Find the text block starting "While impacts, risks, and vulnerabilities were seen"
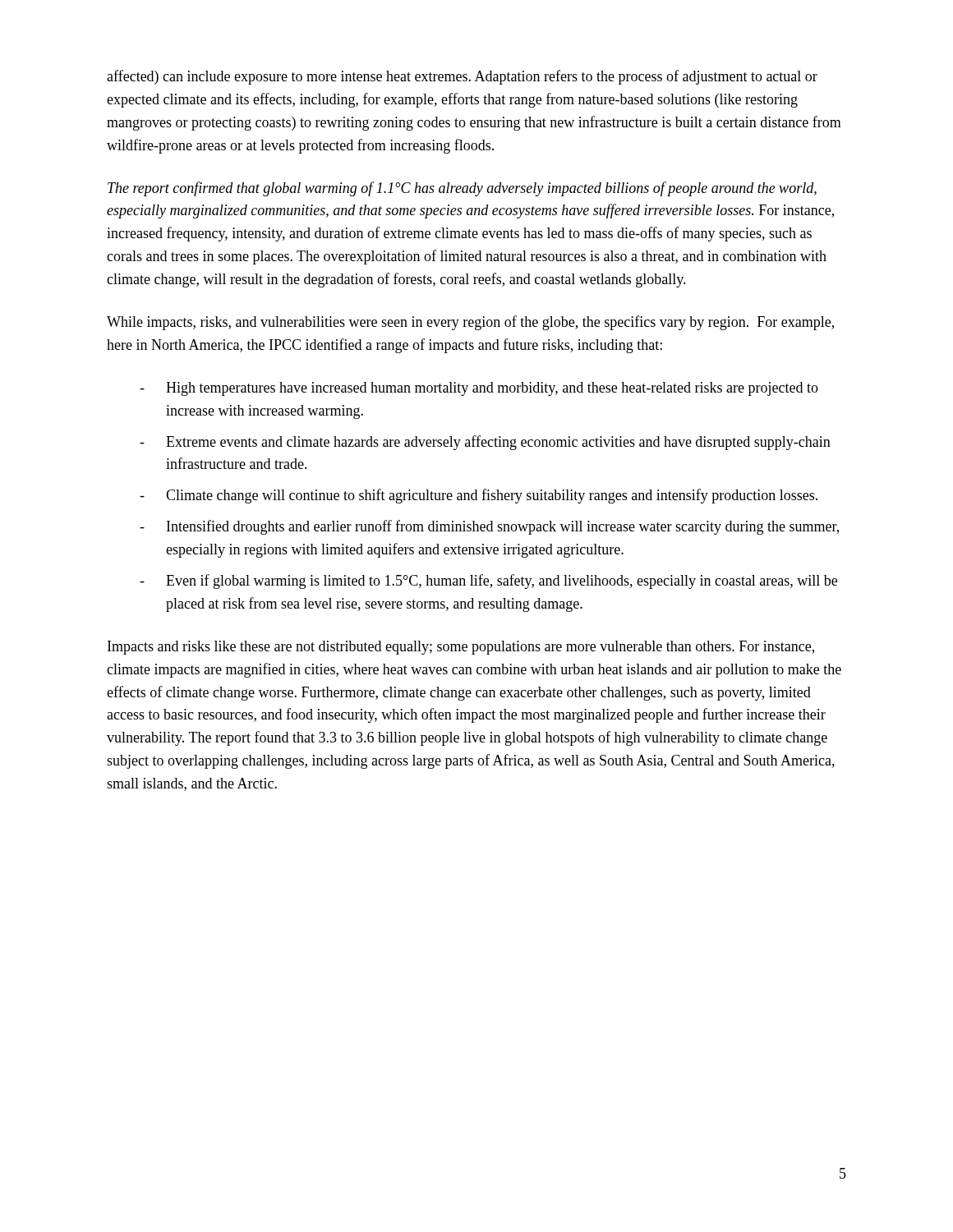953x1232 pixels. (x=471, y=333)
